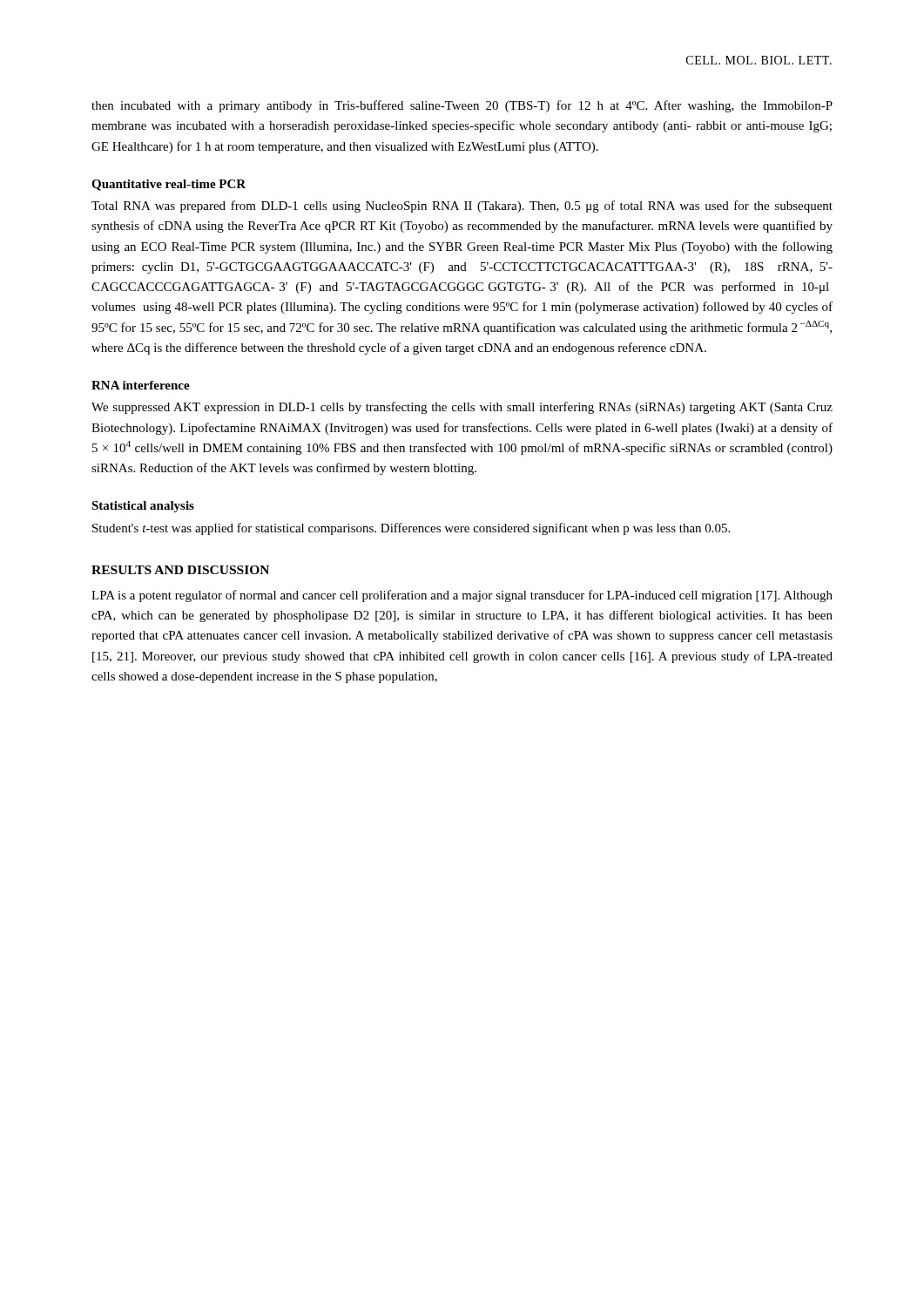Select the region starting "RESULTS AND DISCUSSION"

181,569
